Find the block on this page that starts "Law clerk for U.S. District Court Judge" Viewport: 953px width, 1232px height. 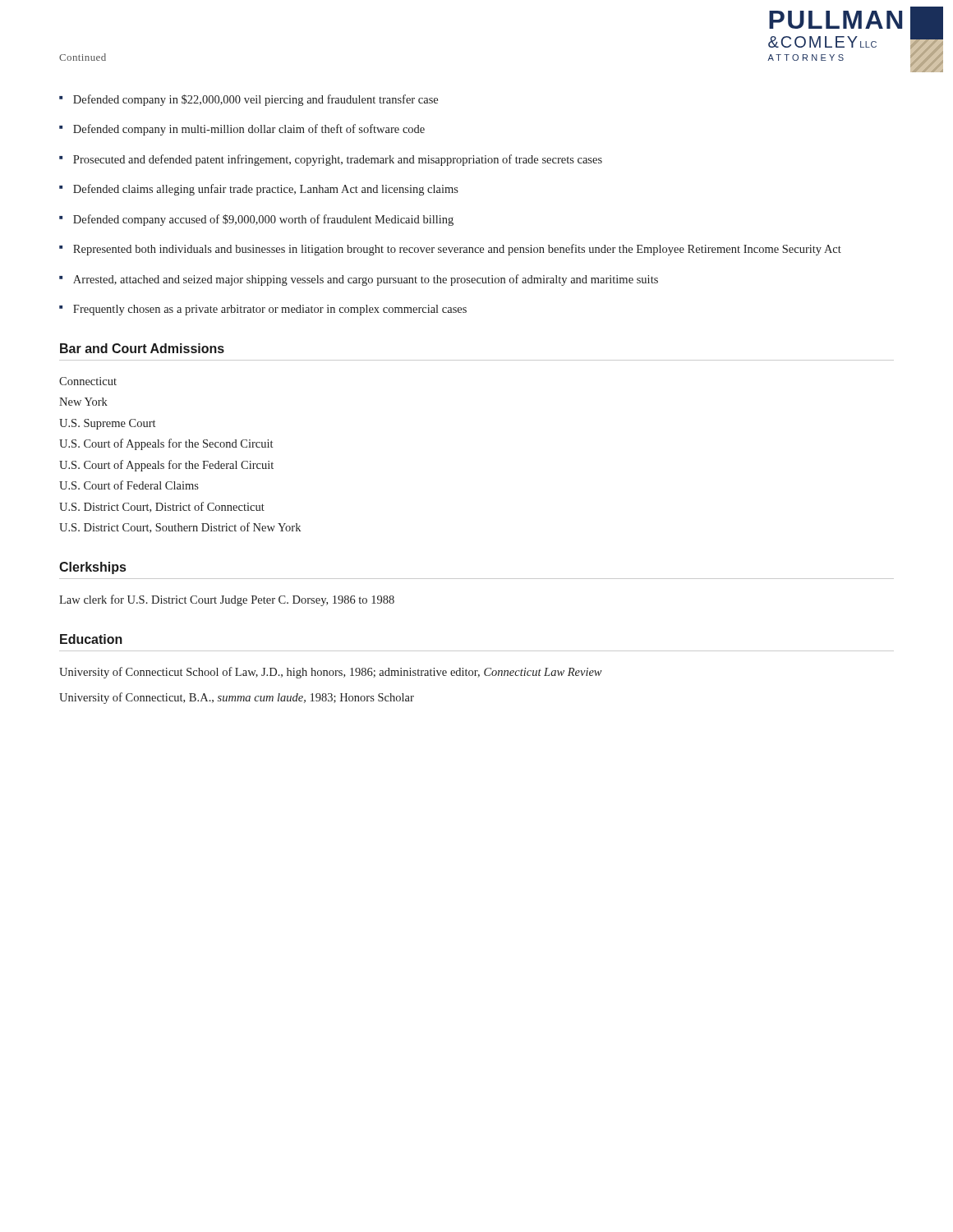click(227, 599)
